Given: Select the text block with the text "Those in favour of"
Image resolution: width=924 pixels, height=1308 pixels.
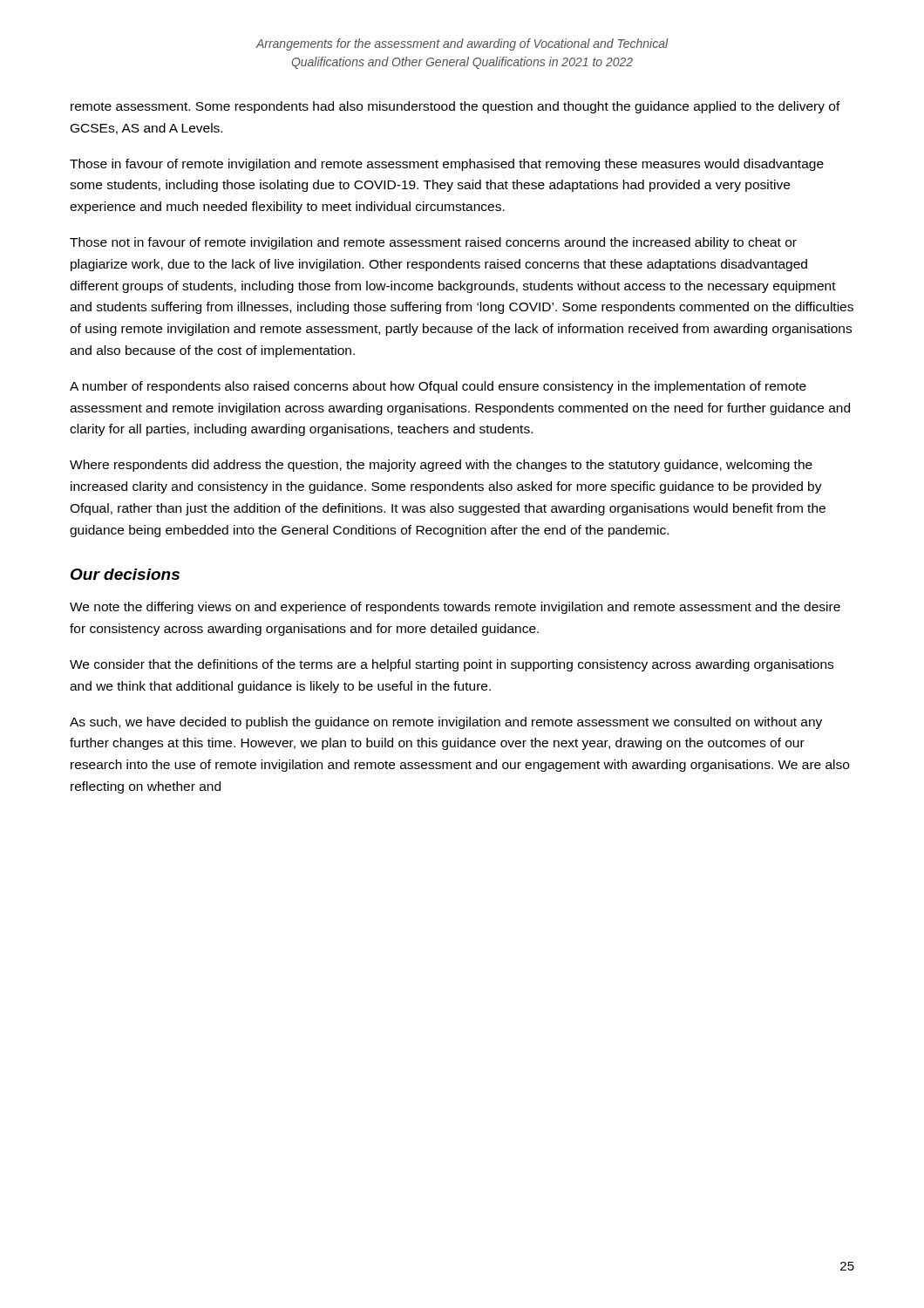Looking at the screenshot, I should [x=447, y=185].
